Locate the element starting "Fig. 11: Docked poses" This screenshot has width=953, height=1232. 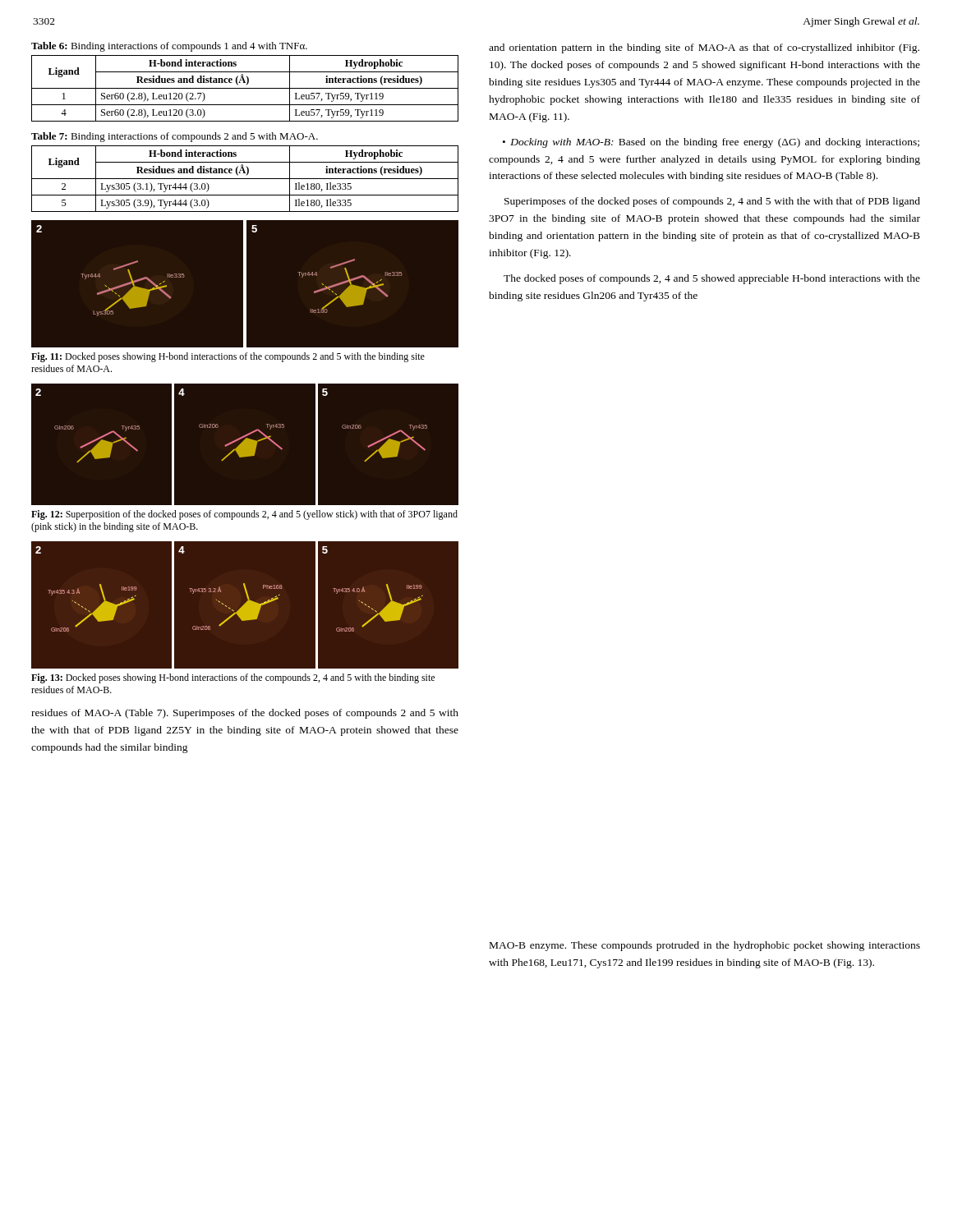pos(228,363)
